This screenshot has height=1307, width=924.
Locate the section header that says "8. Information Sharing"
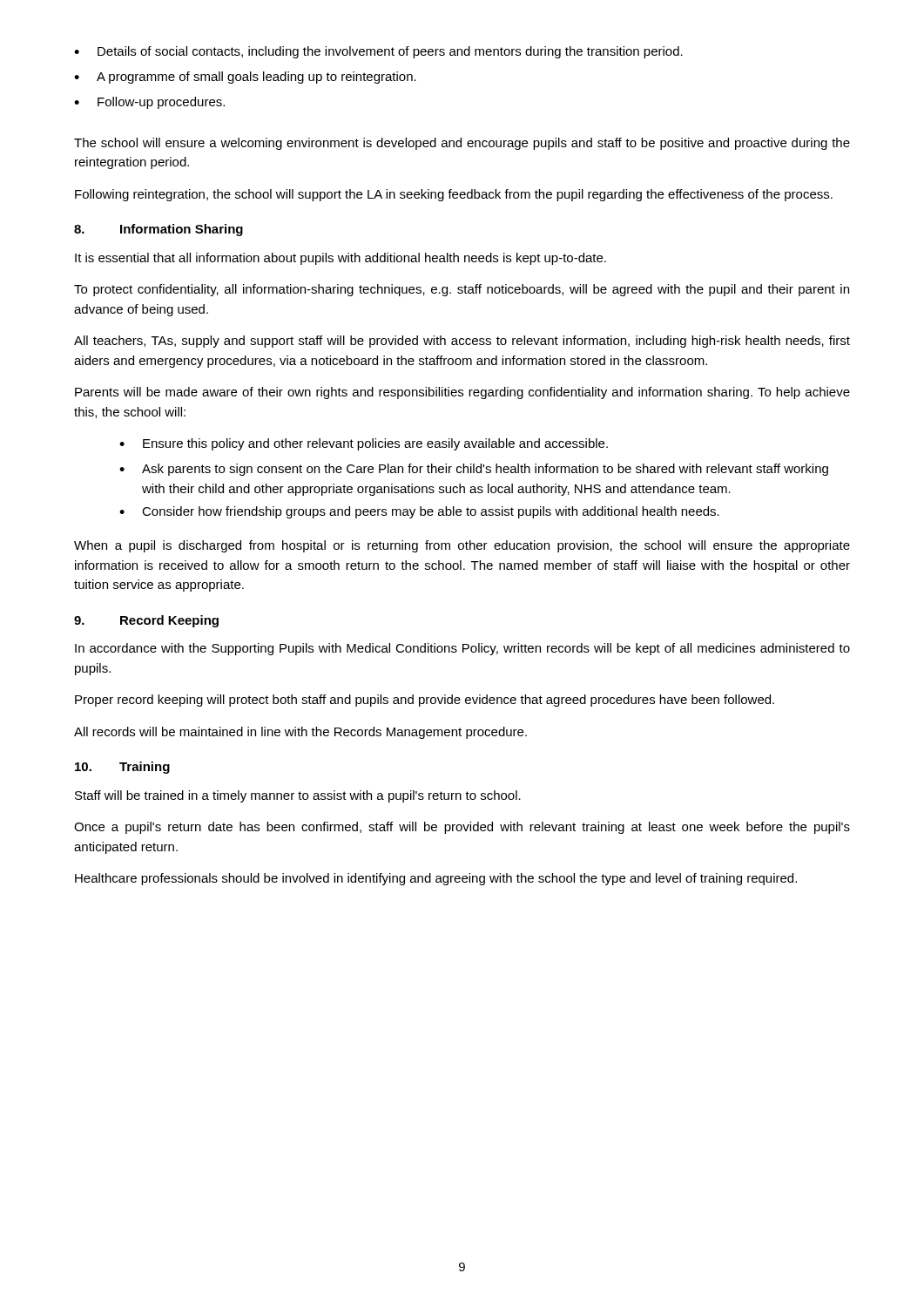pos(158,230)
